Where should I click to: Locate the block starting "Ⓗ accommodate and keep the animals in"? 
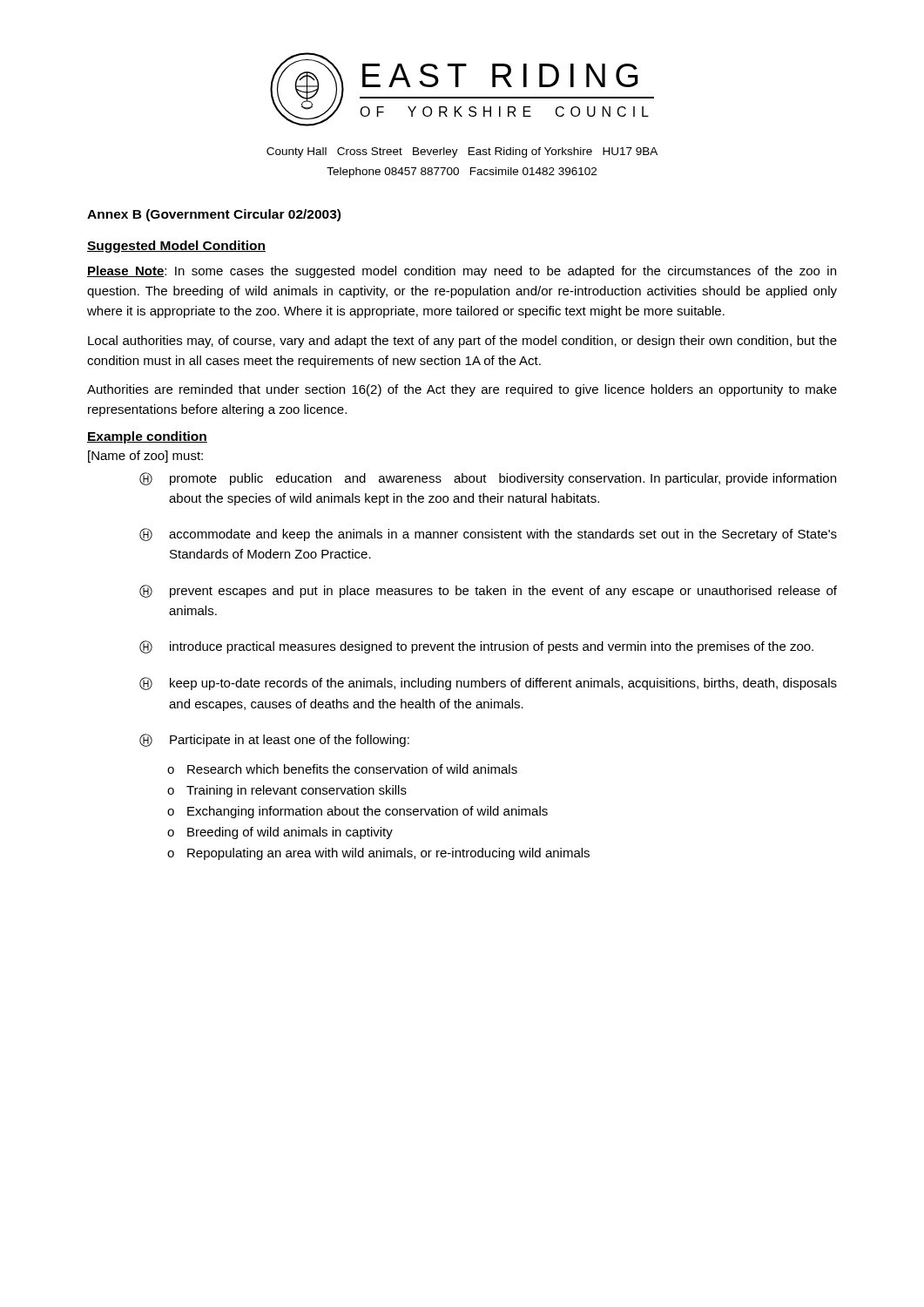point(488,544)
